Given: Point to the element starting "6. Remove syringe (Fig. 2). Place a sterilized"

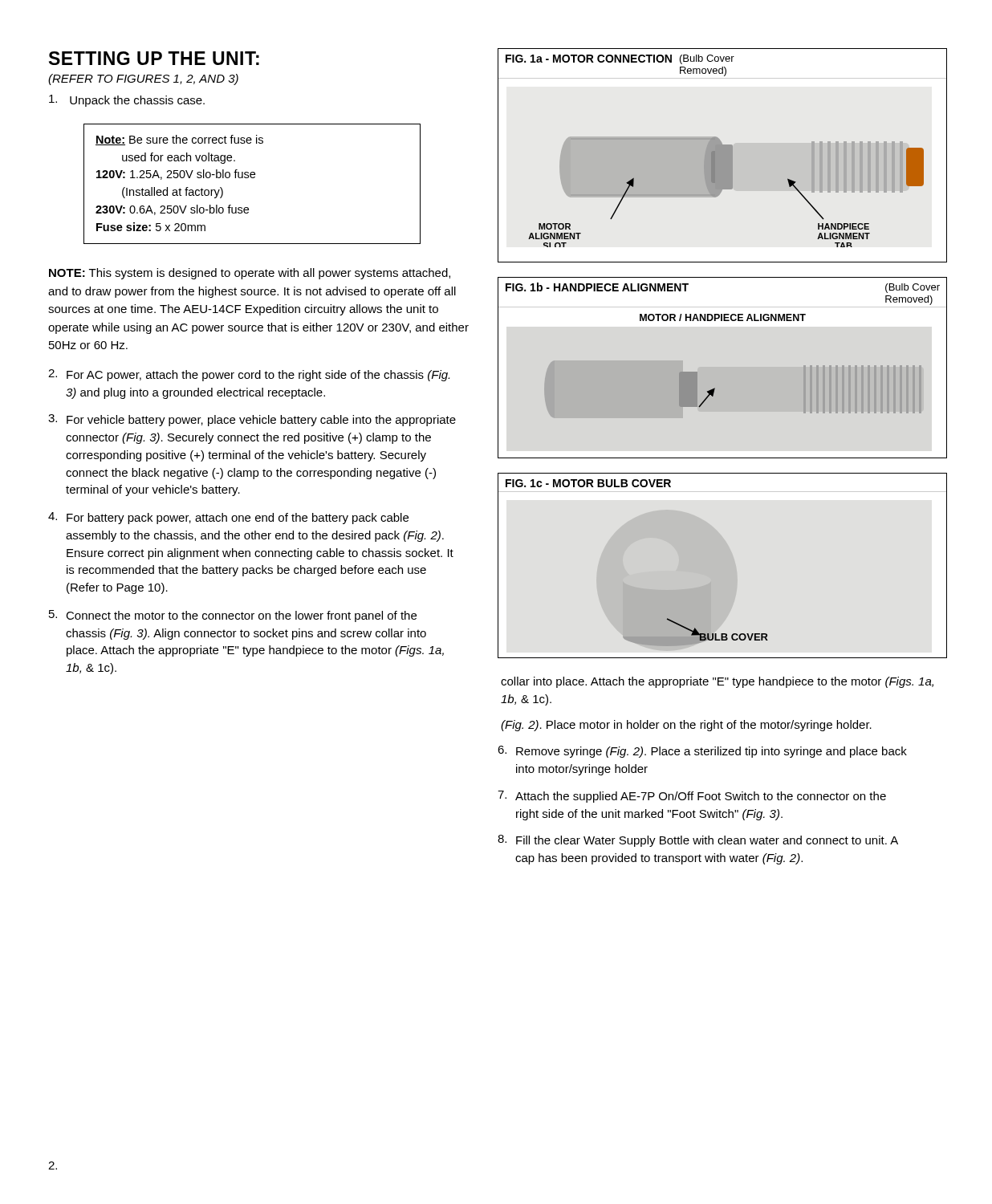Looking at the screenshot, I should pos(703,760).
